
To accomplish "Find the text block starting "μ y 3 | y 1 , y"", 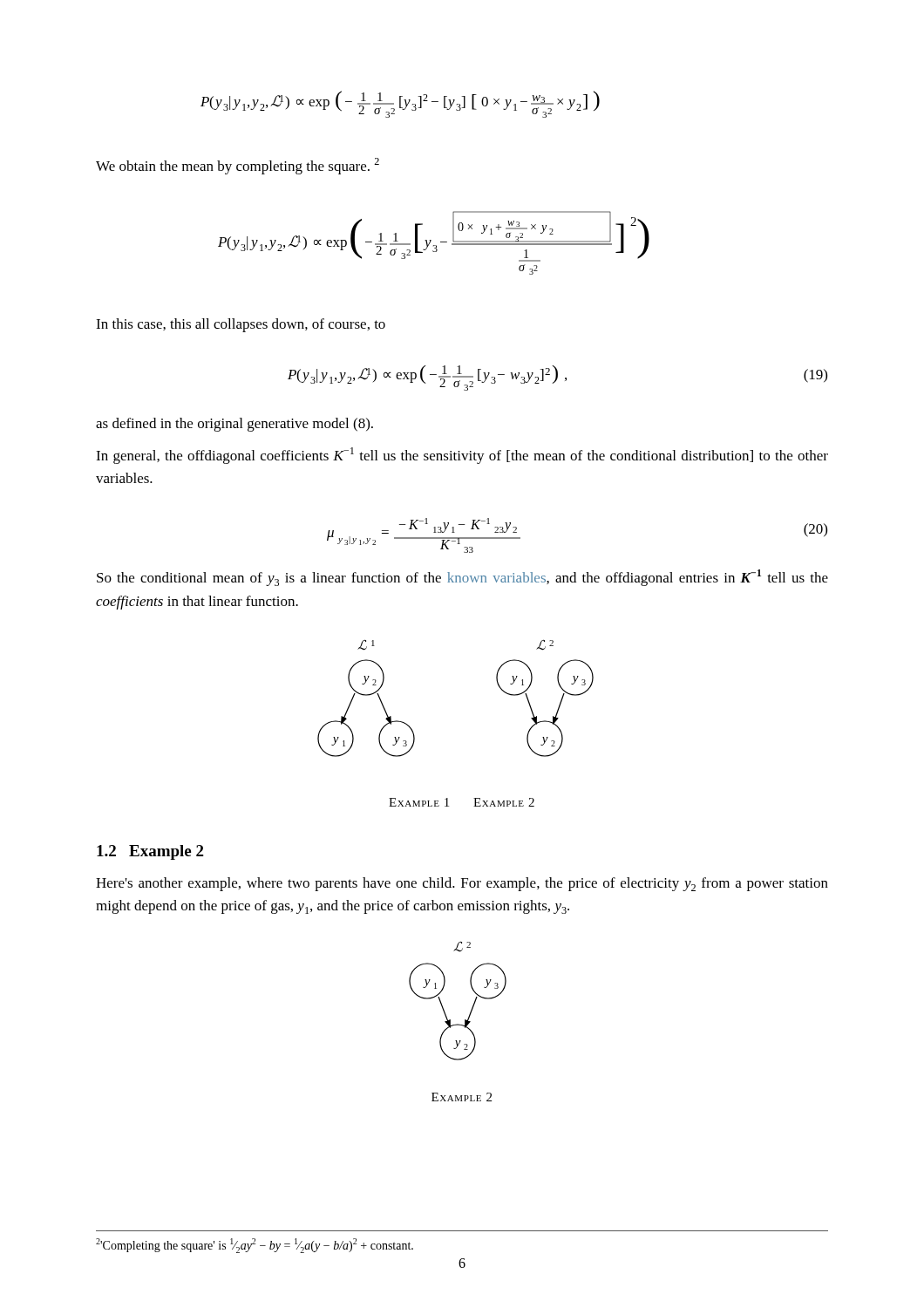I will pos(457,538).
